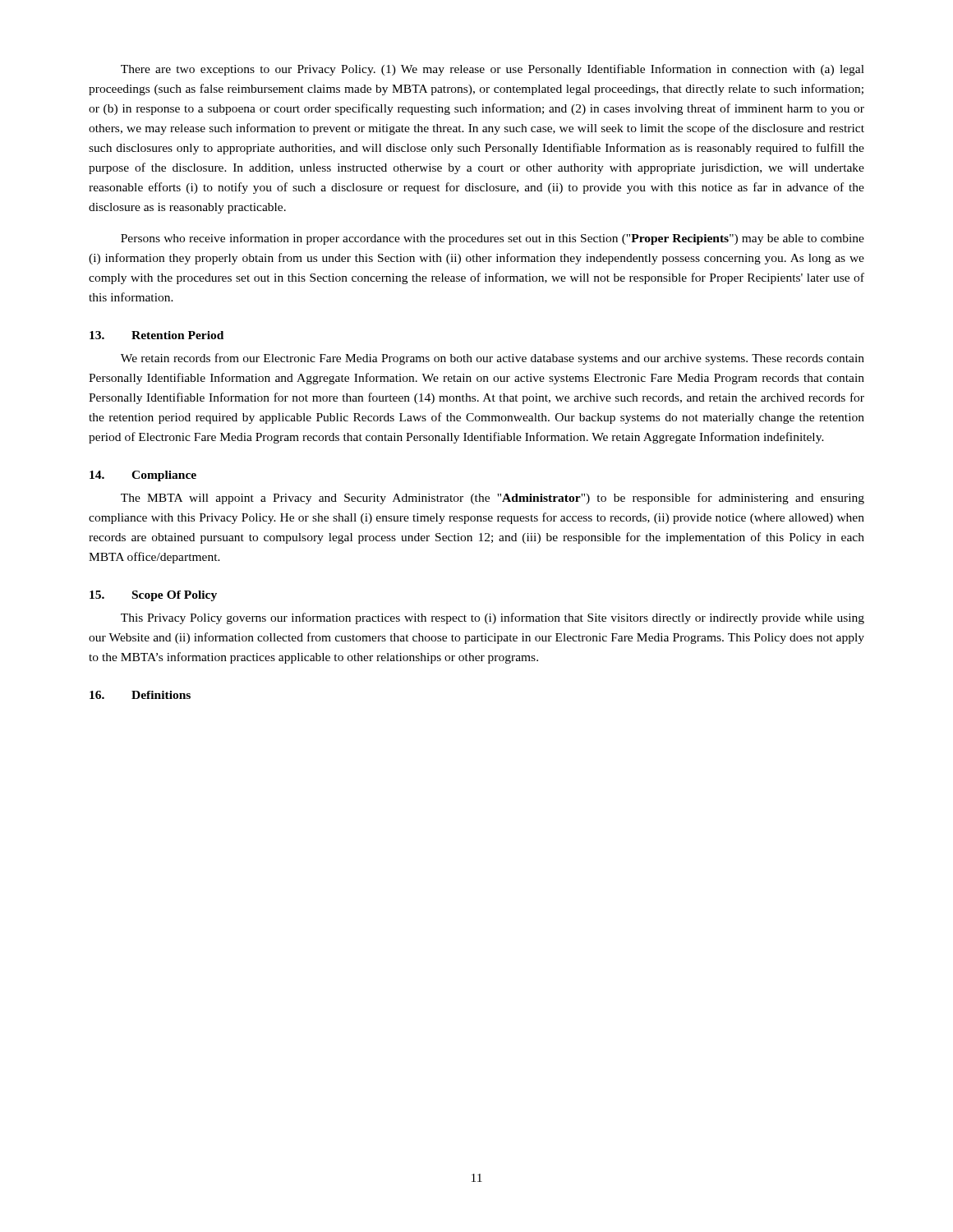Find the section header with the text "16. Definitions"
Screen dimensions: 1232x953
pyautogui.click(x=140, y=695)
